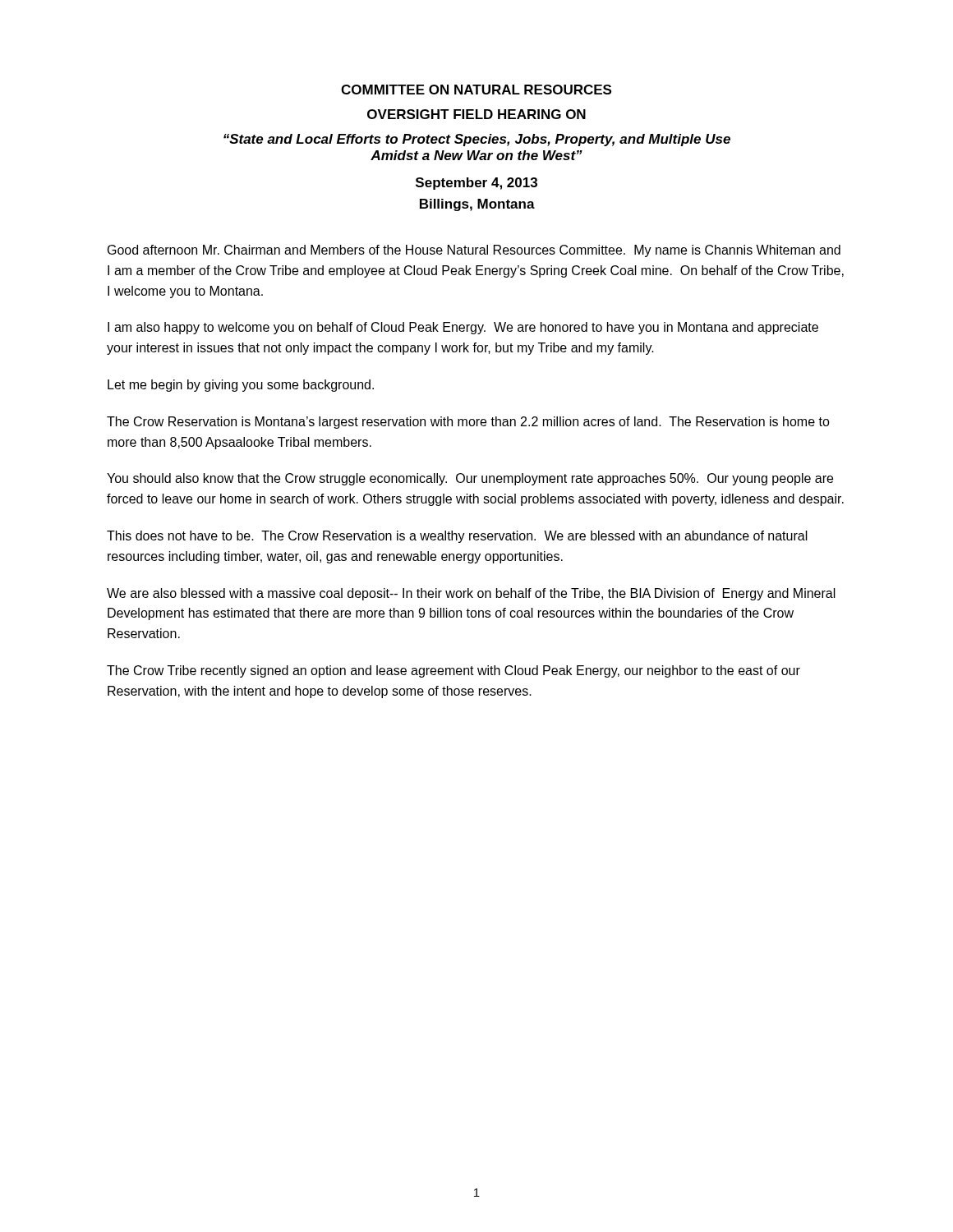The image size is (953, 1232).
Task: Locate the section header that reads "OVERSIGHT FIELD HEARING ON"
Action: [x=476, y=115]
